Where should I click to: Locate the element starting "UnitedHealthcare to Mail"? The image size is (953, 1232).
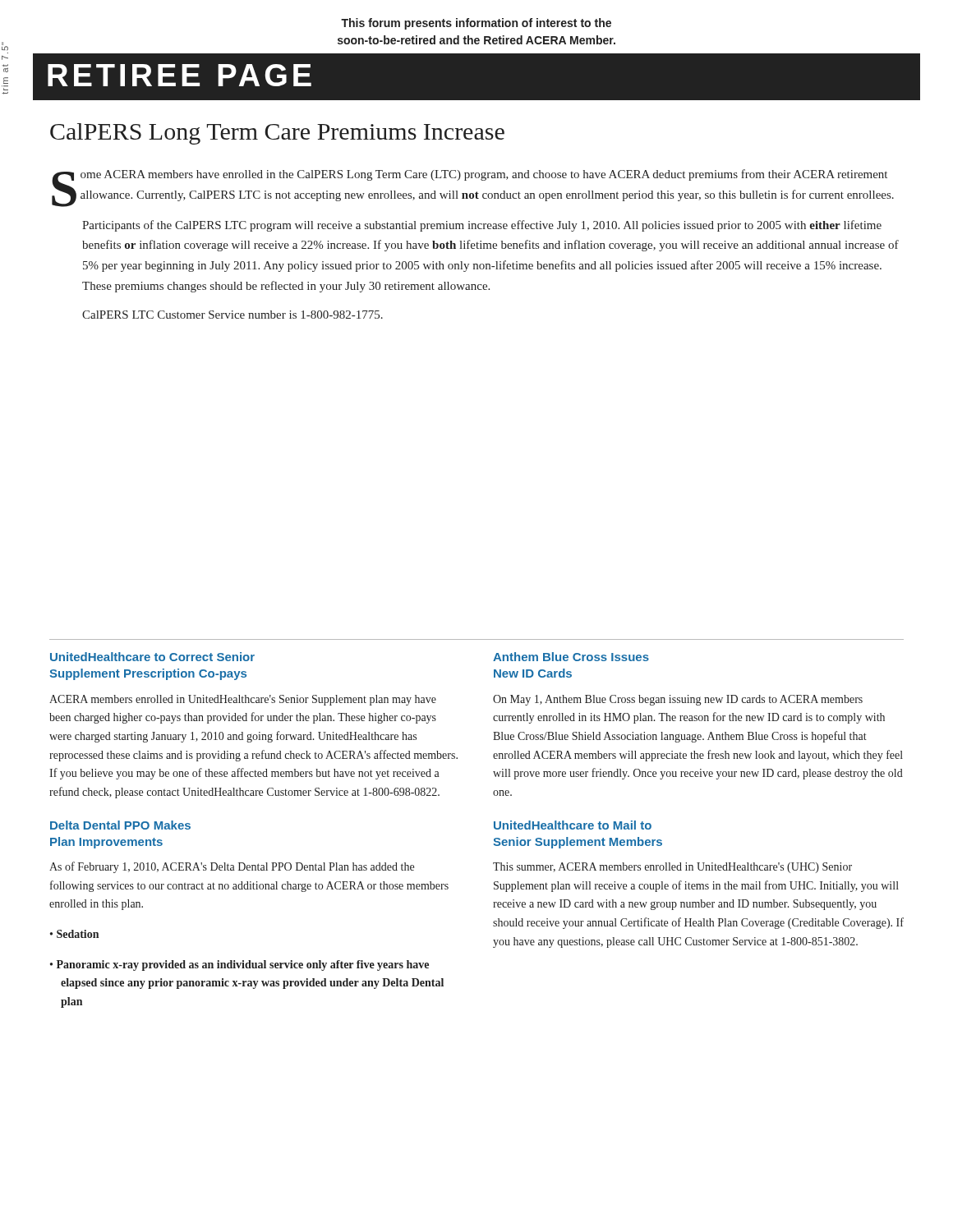point(573,825)
